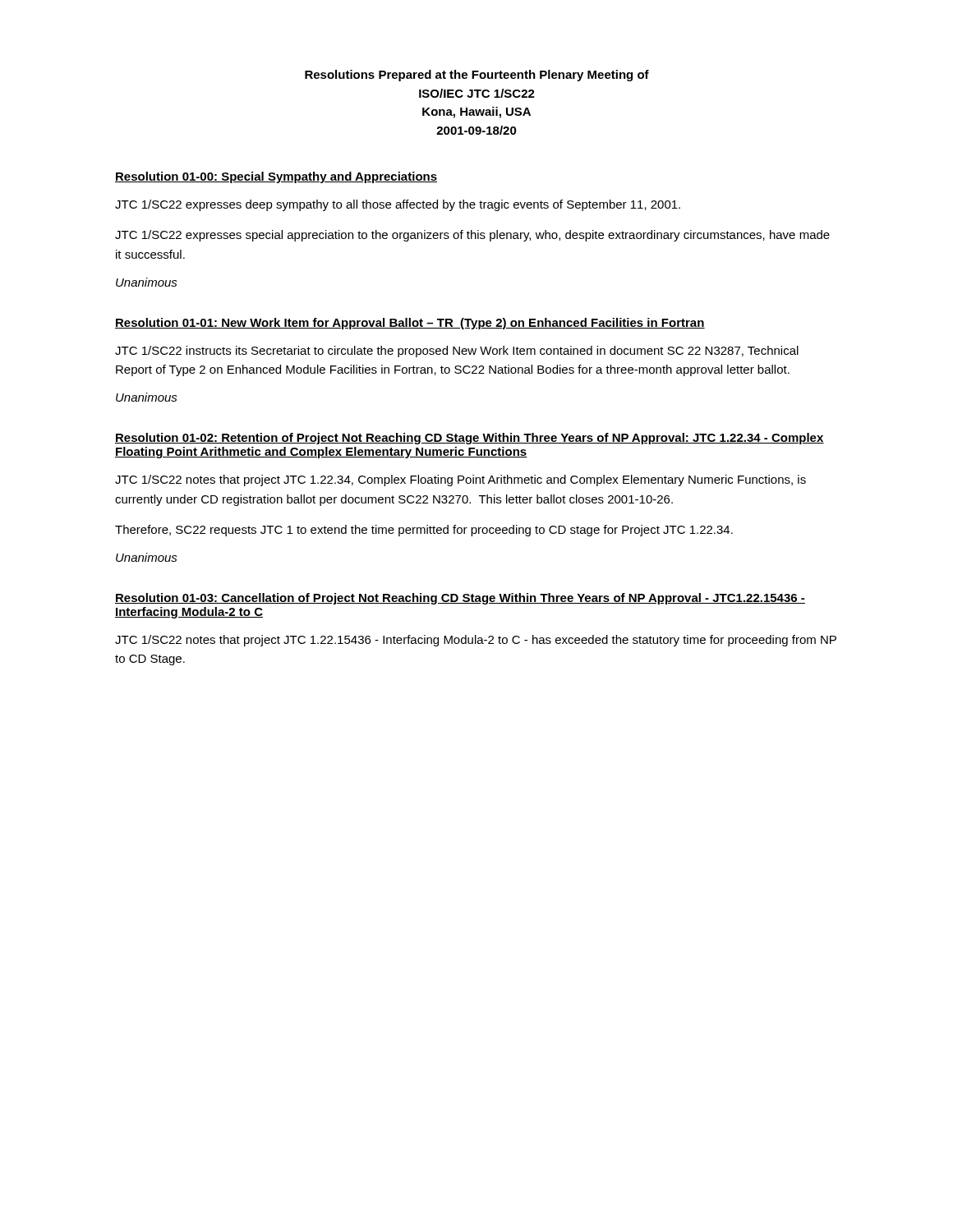Screen dimensions: 1232x953
Task: Click on the section header containing "Resolution 01-01: New Work Item"
Action: coord(410,322)
